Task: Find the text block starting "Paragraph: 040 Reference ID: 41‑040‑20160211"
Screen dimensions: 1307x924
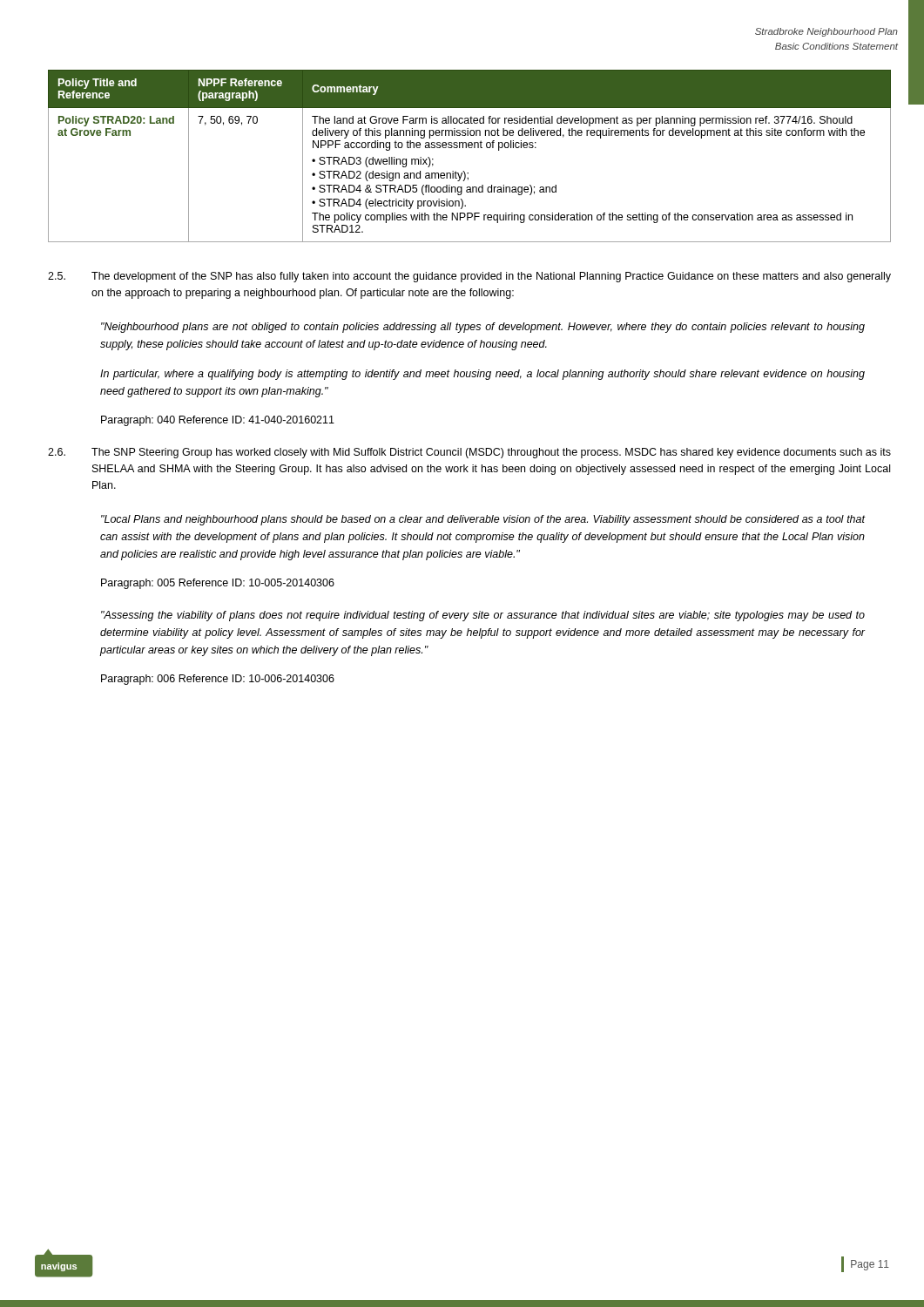Action: 217,420
